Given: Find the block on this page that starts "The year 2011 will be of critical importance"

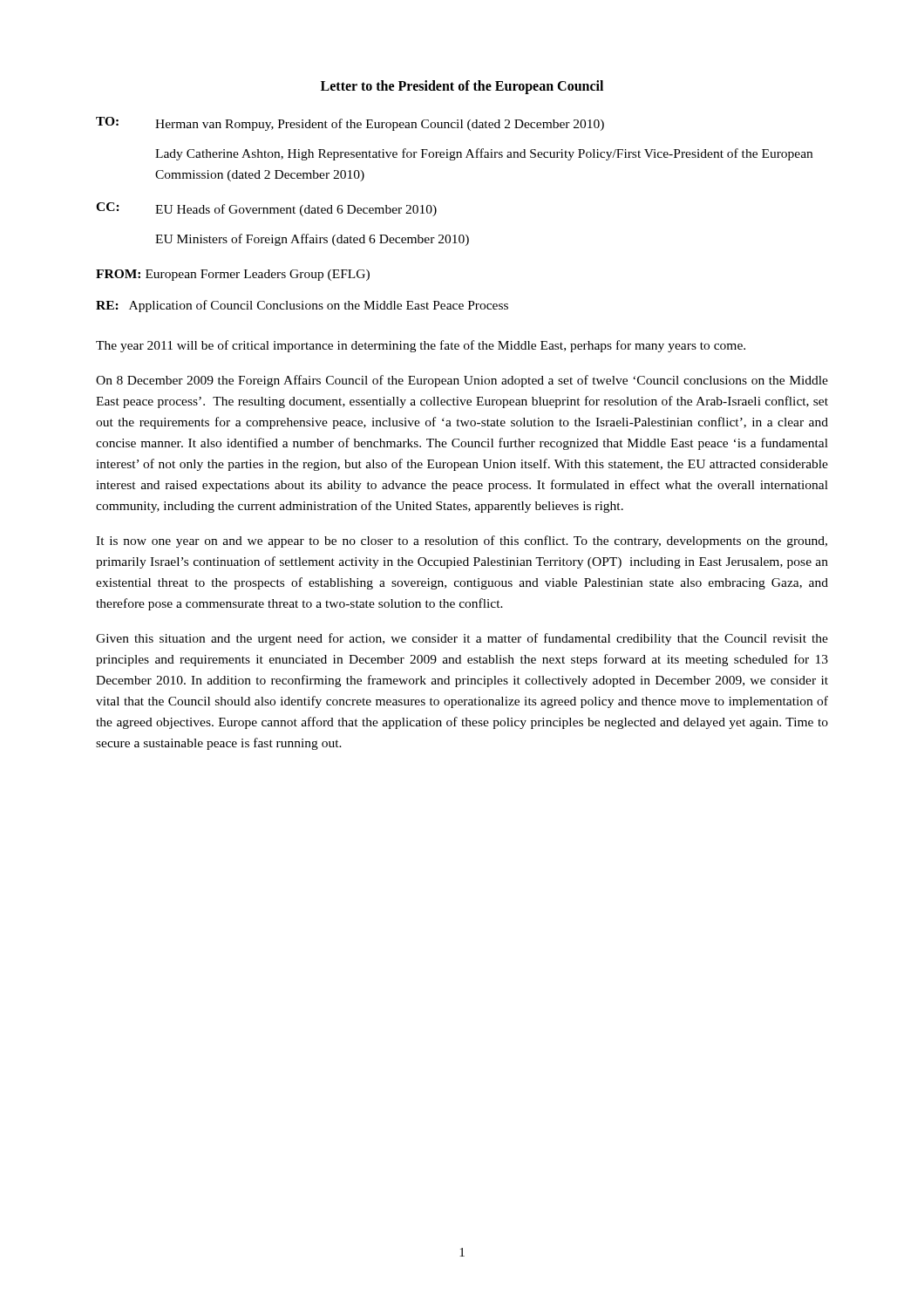Looking at the screenshot, I should tap(421, 345).
